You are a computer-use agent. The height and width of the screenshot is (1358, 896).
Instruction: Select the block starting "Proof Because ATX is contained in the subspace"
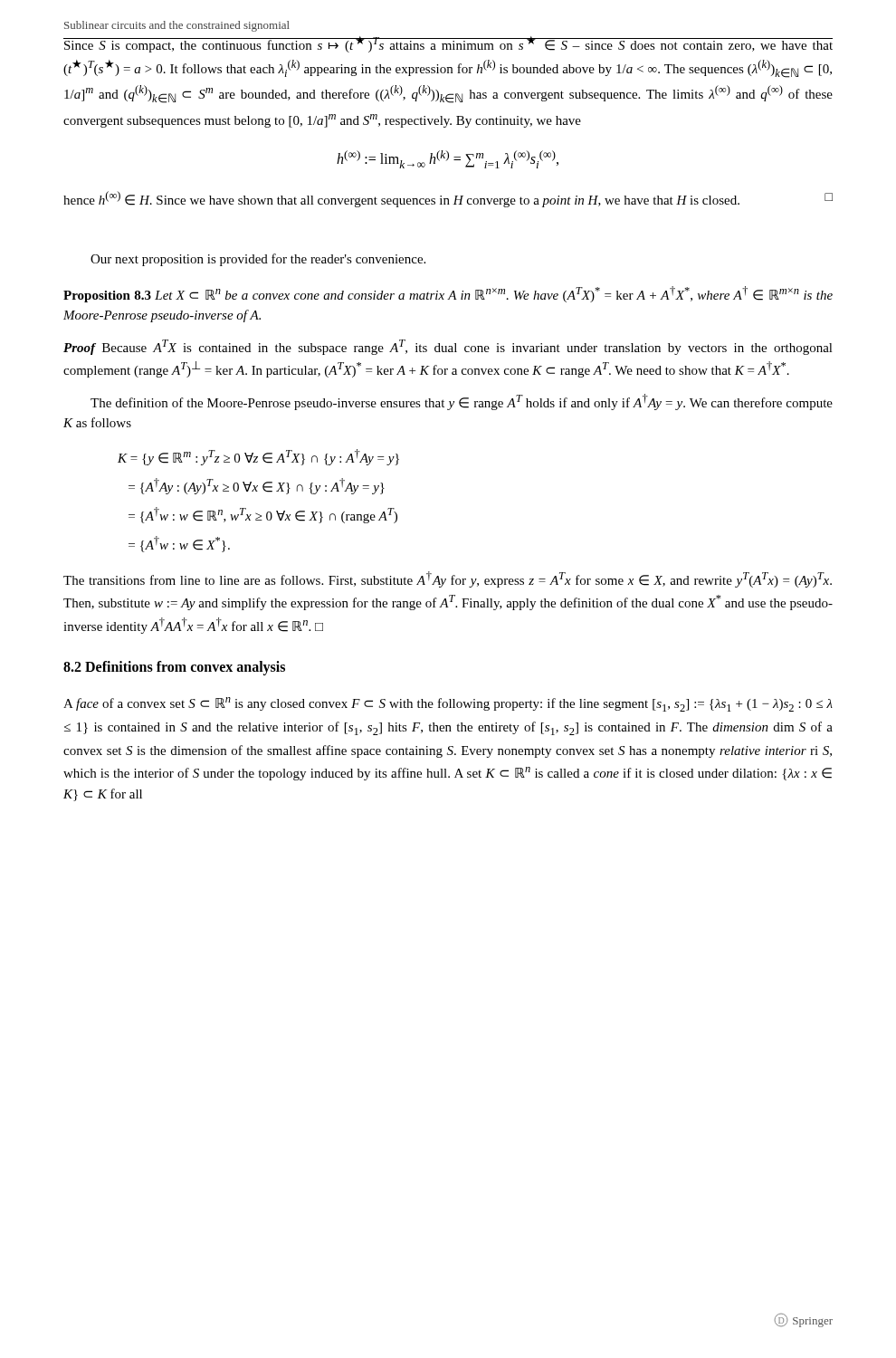(x=448, y=384)
